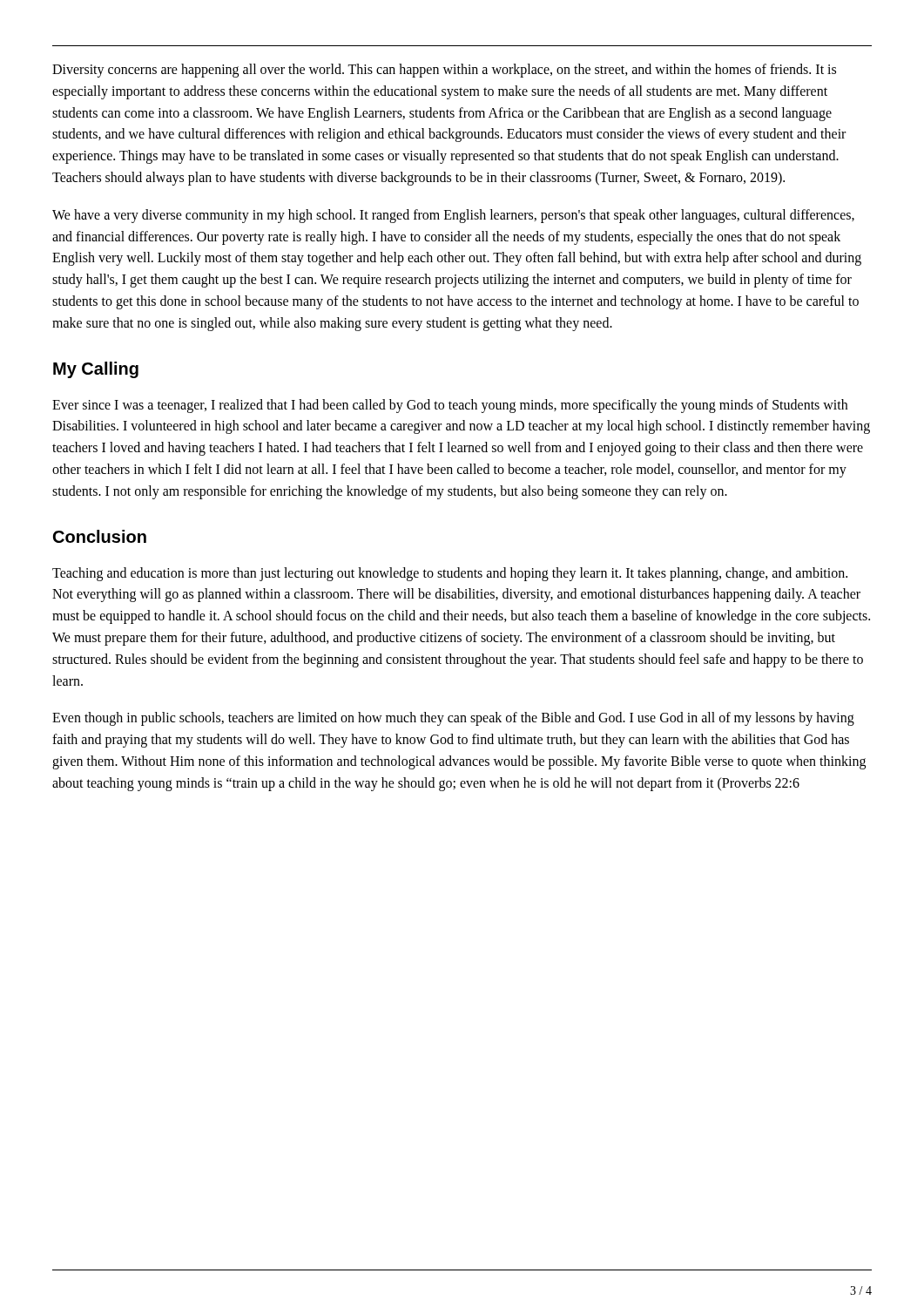Locate the block of text that opens with "Even though in public schools, teachers are limited"
The width and height of the screenshot is (924, 1307).
click(x=459, y=750)
